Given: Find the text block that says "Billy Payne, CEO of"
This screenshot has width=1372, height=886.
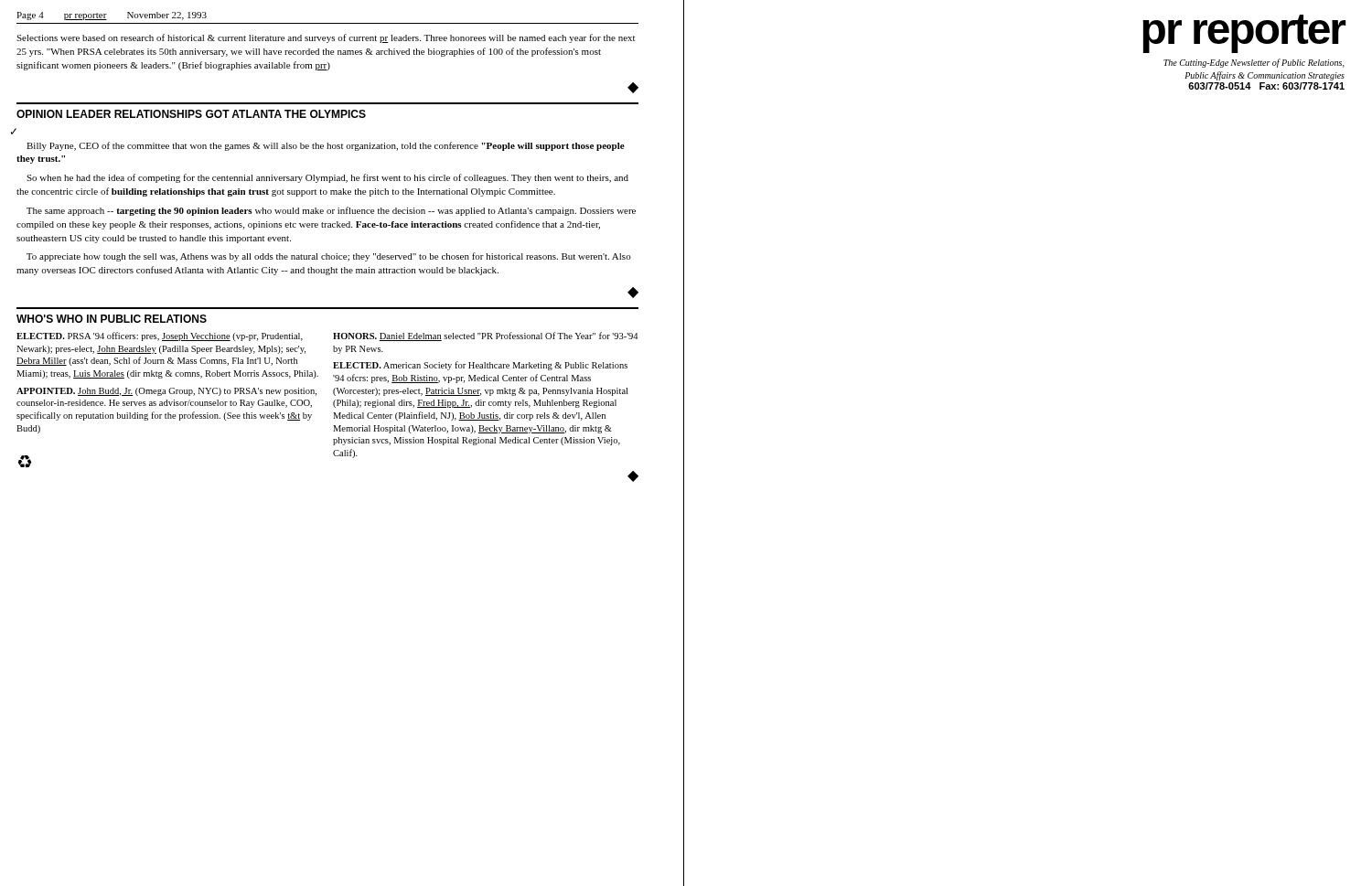Looking at the screenshot, I should tap(320, 152).
